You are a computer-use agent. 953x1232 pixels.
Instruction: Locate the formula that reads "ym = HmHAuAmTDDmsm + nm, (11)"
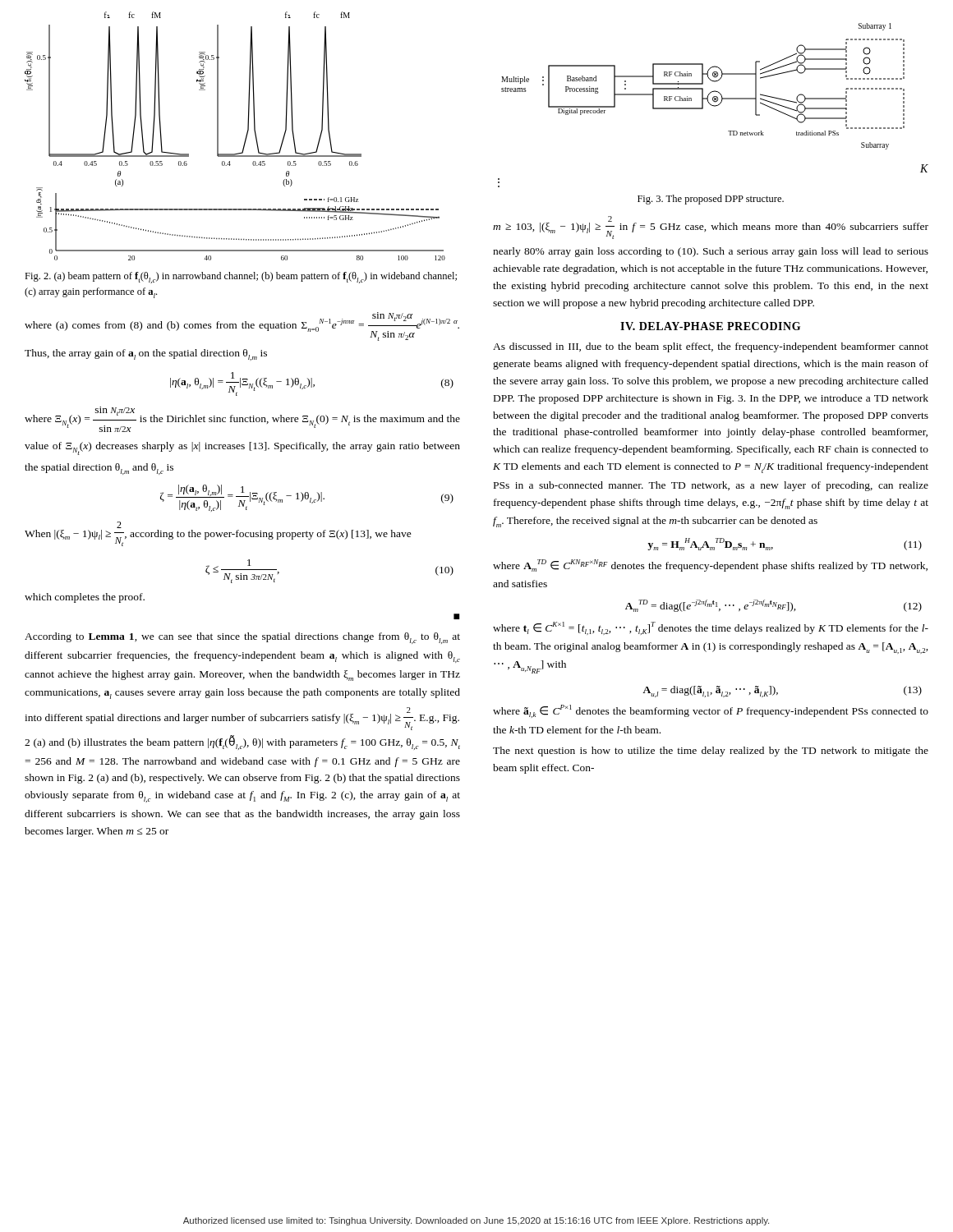[x=723, y=542]
